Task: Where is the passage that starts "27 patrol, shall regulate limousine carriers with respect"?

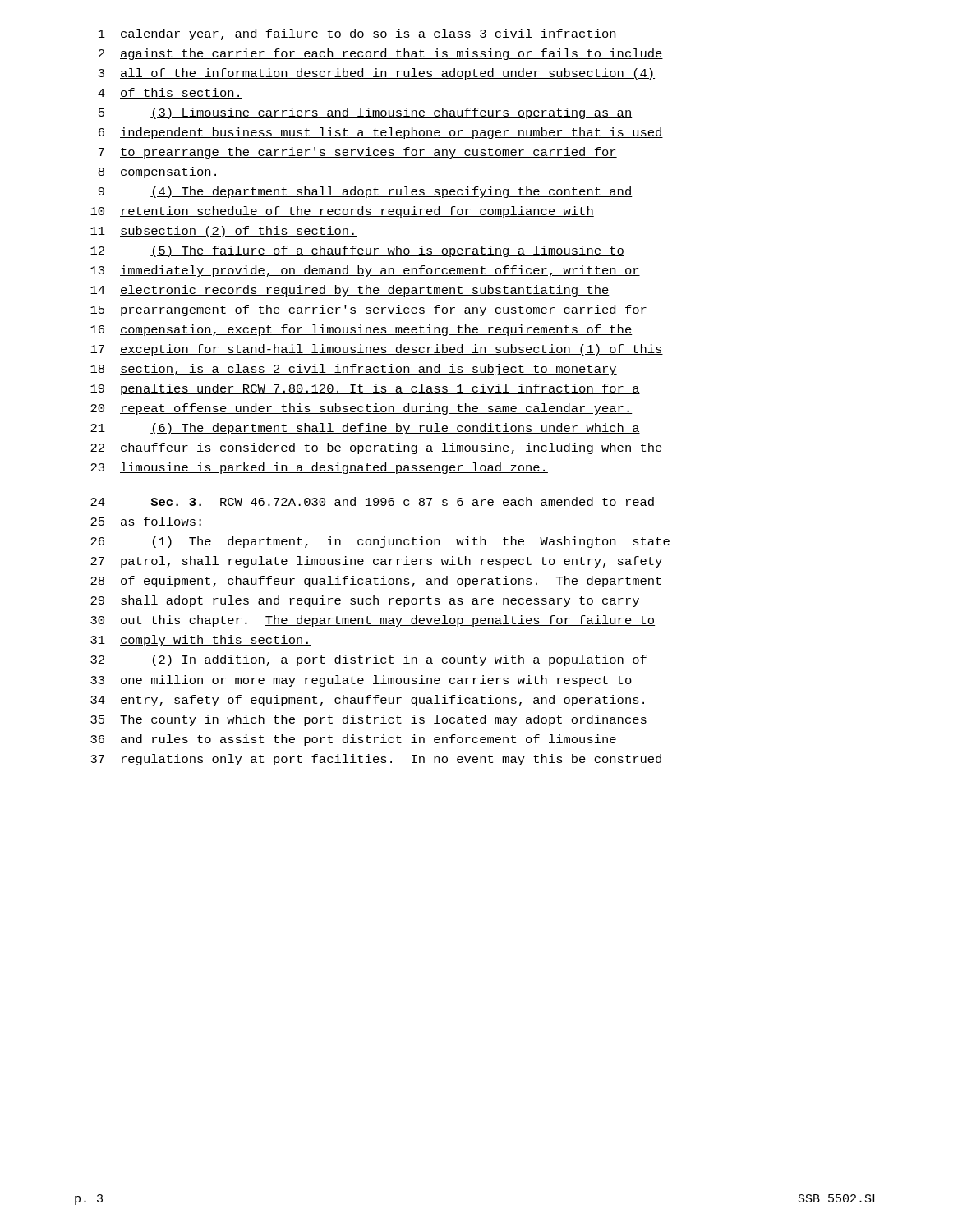Action: [476, 562]
